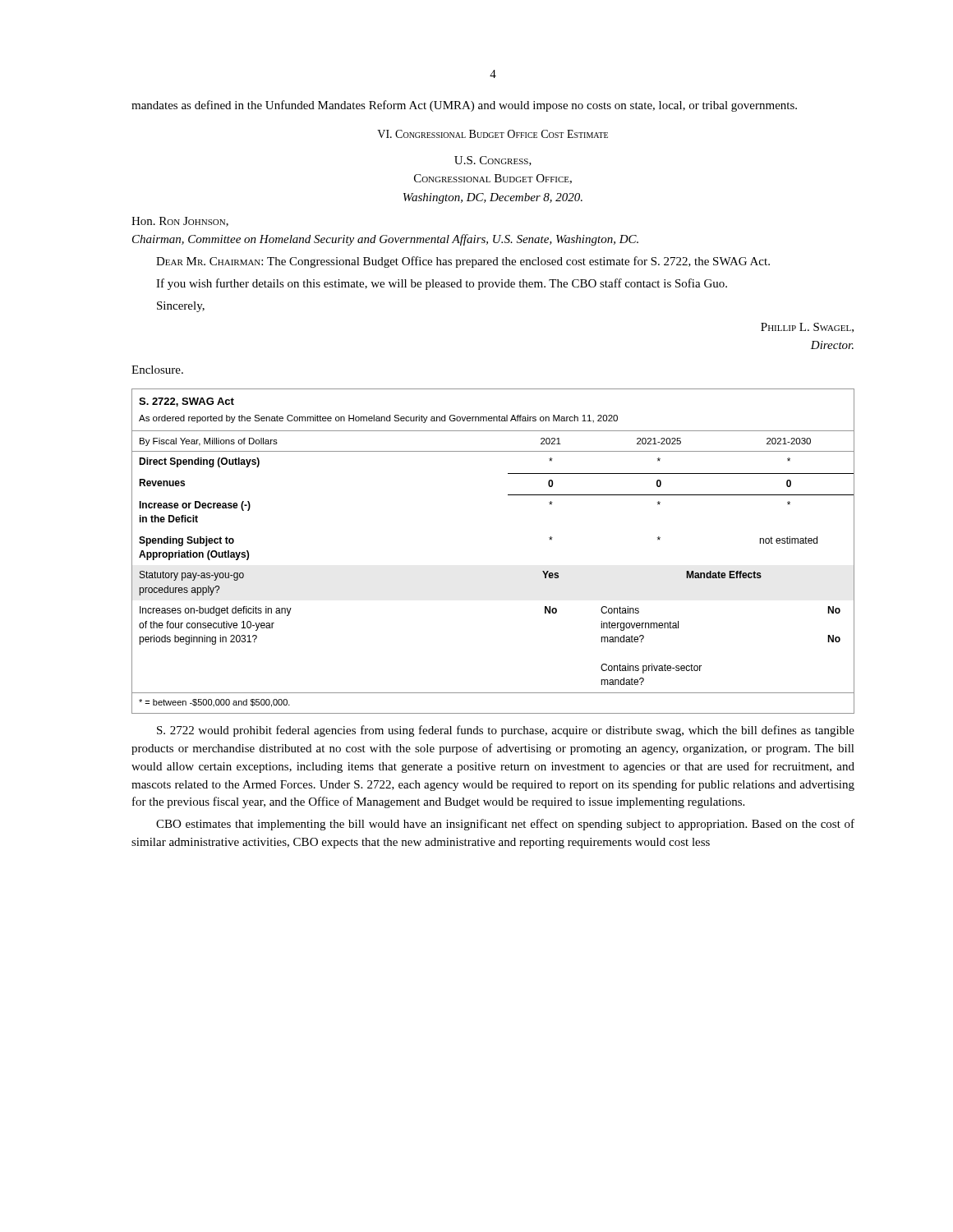Locate the block of text that opens with "Dear Mr. Chairman: The Congressional Budget Office has"
This screenshot has height=1232, width=953.
click(463, 261)
